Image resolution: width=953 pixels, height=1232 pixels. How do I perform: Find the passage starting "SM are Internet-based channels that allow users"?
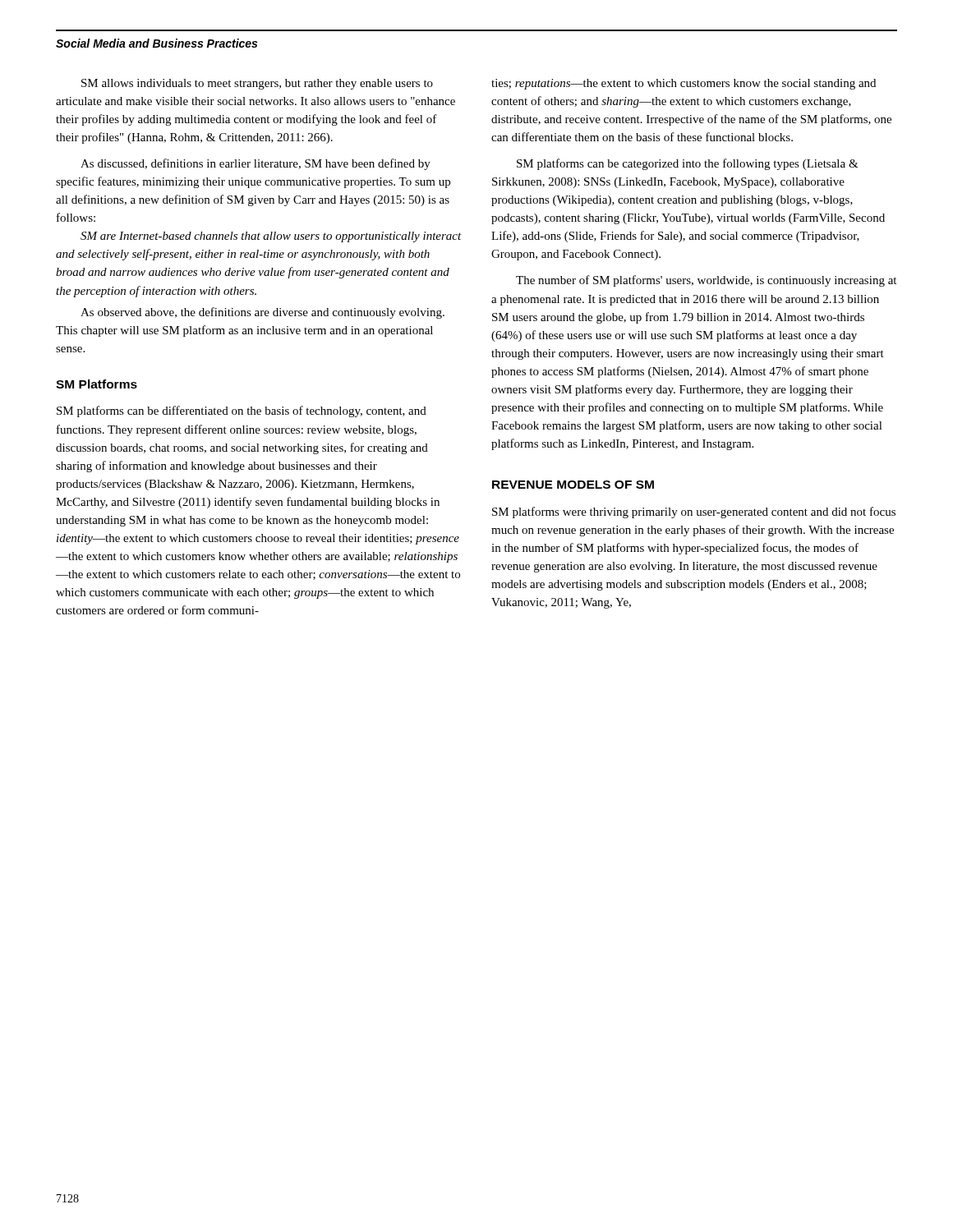[x=259, y=263]
